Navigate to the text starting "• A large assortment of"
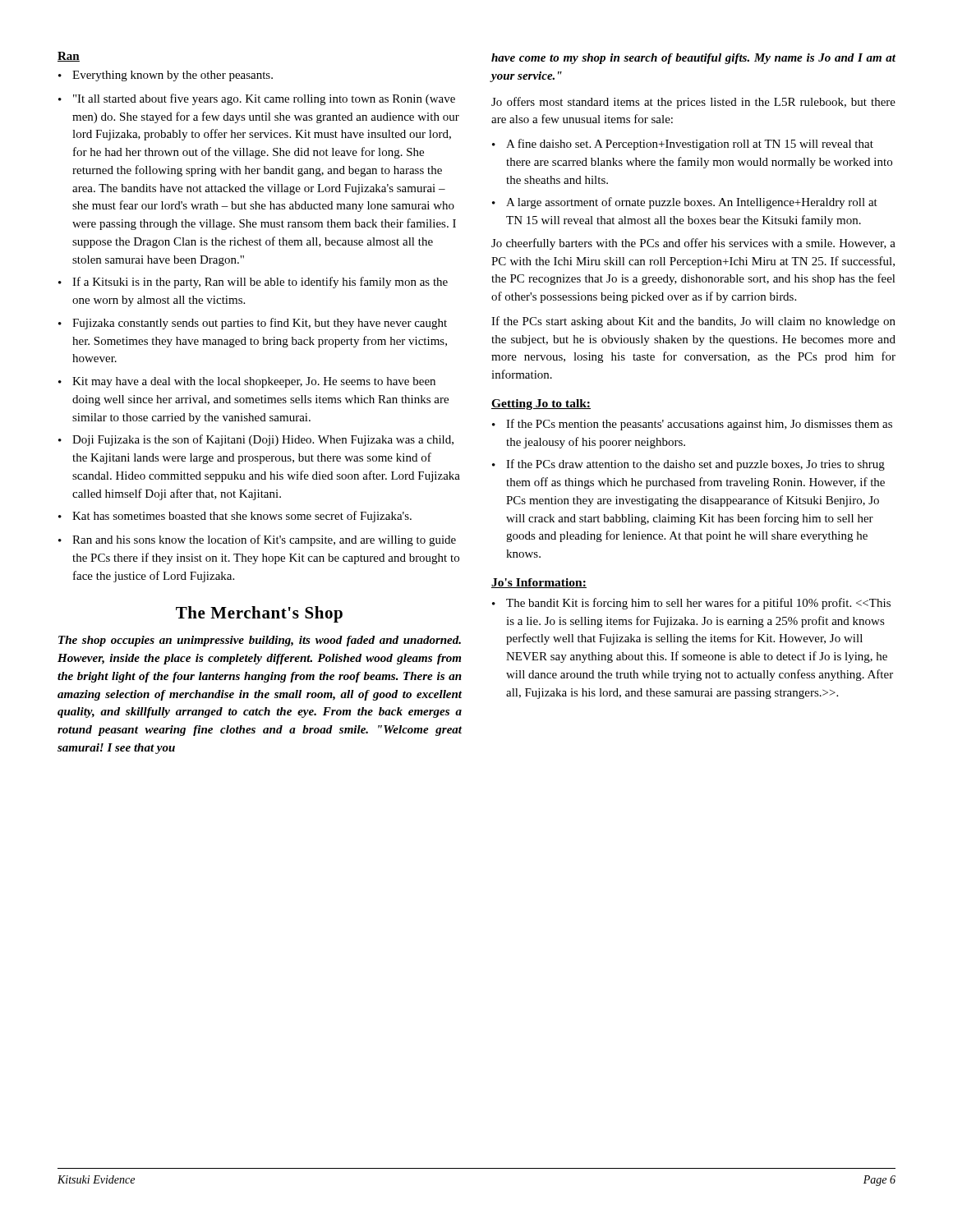The width and height of the screenshot is (953, 1232). (693, 212)
